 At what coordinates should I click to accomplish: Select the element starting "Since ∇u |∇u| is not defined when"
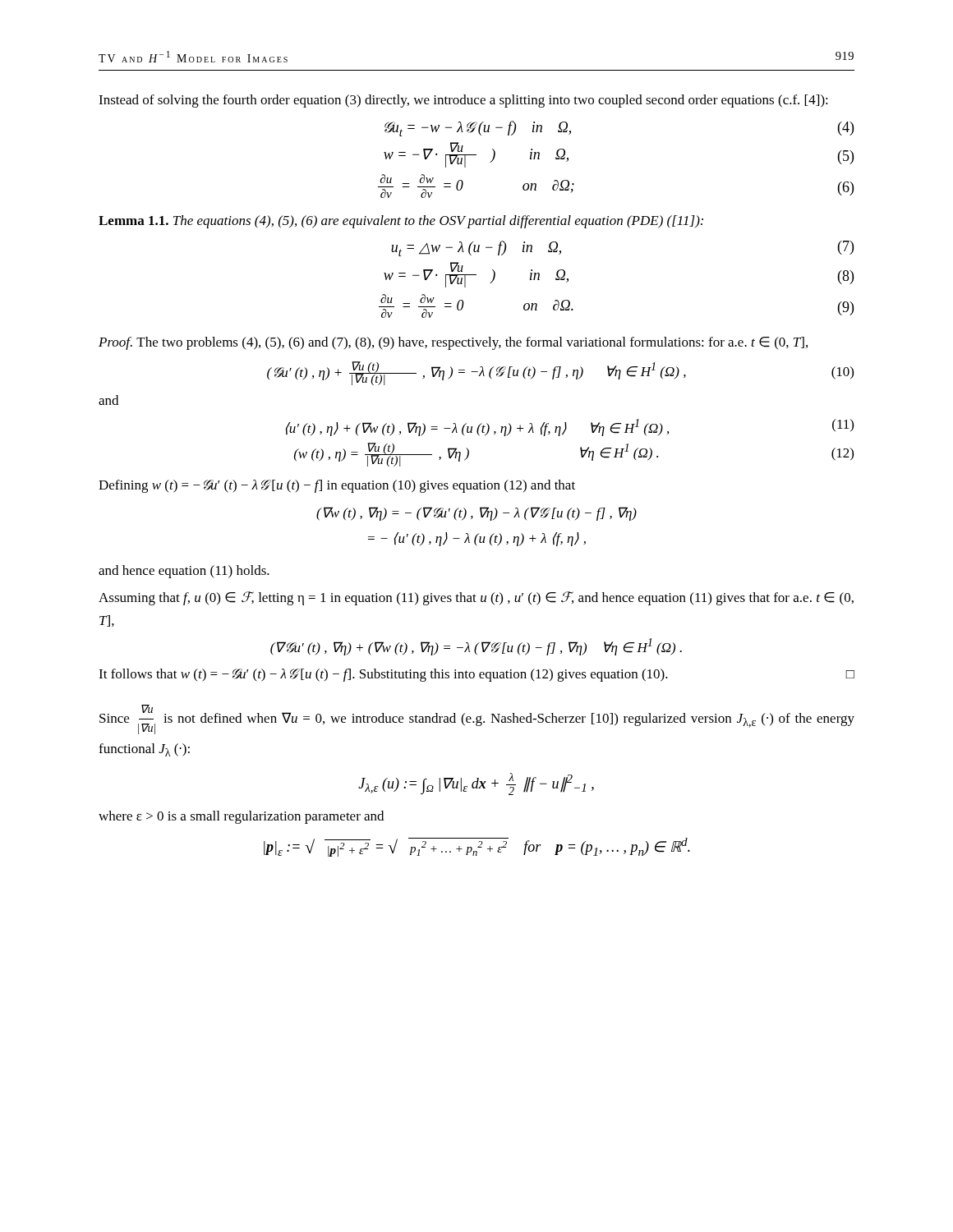coord(476,730)
